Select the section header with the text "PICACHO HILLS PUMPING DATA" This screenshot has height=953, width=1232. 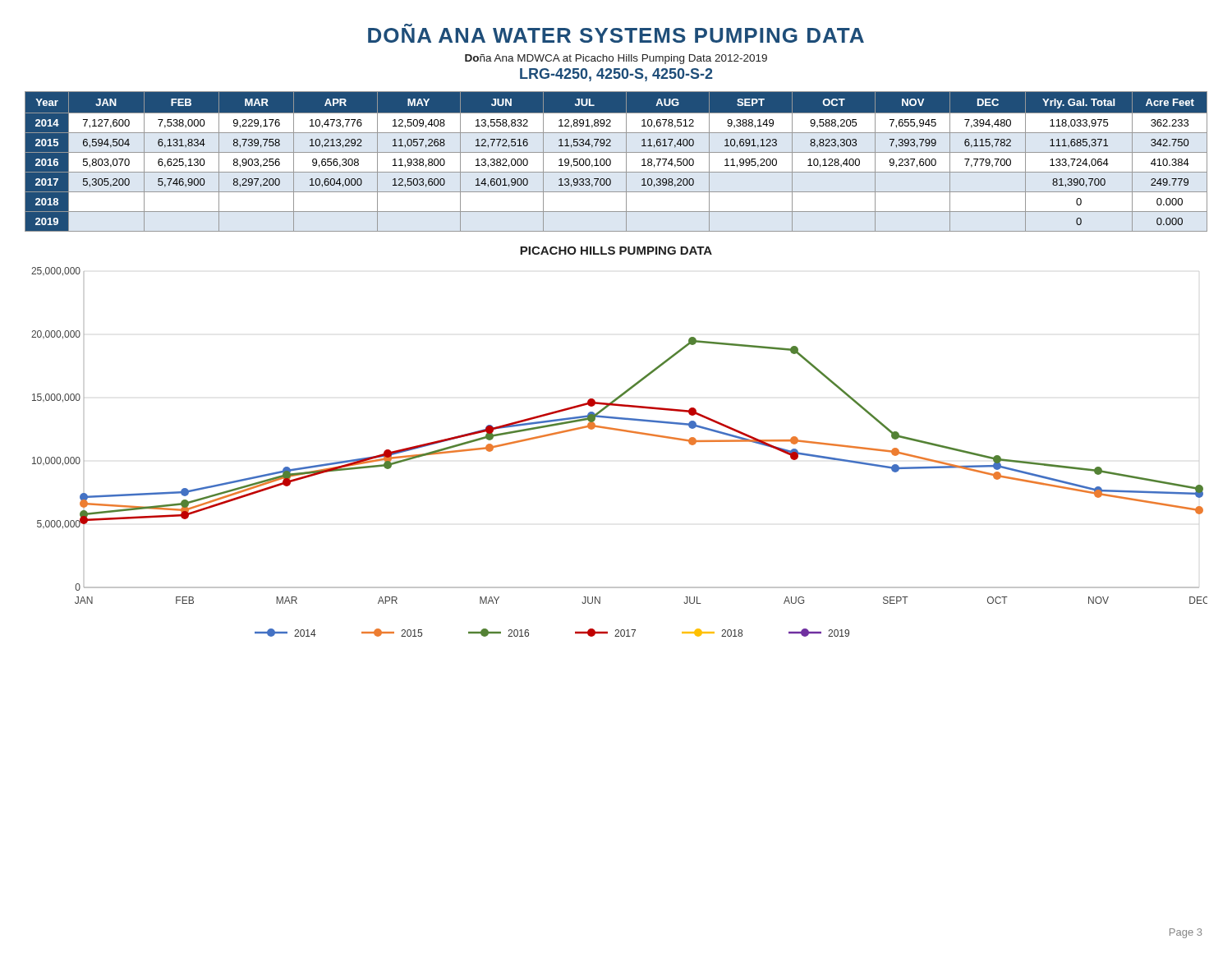pyautogui.click(x=616, y=250)
